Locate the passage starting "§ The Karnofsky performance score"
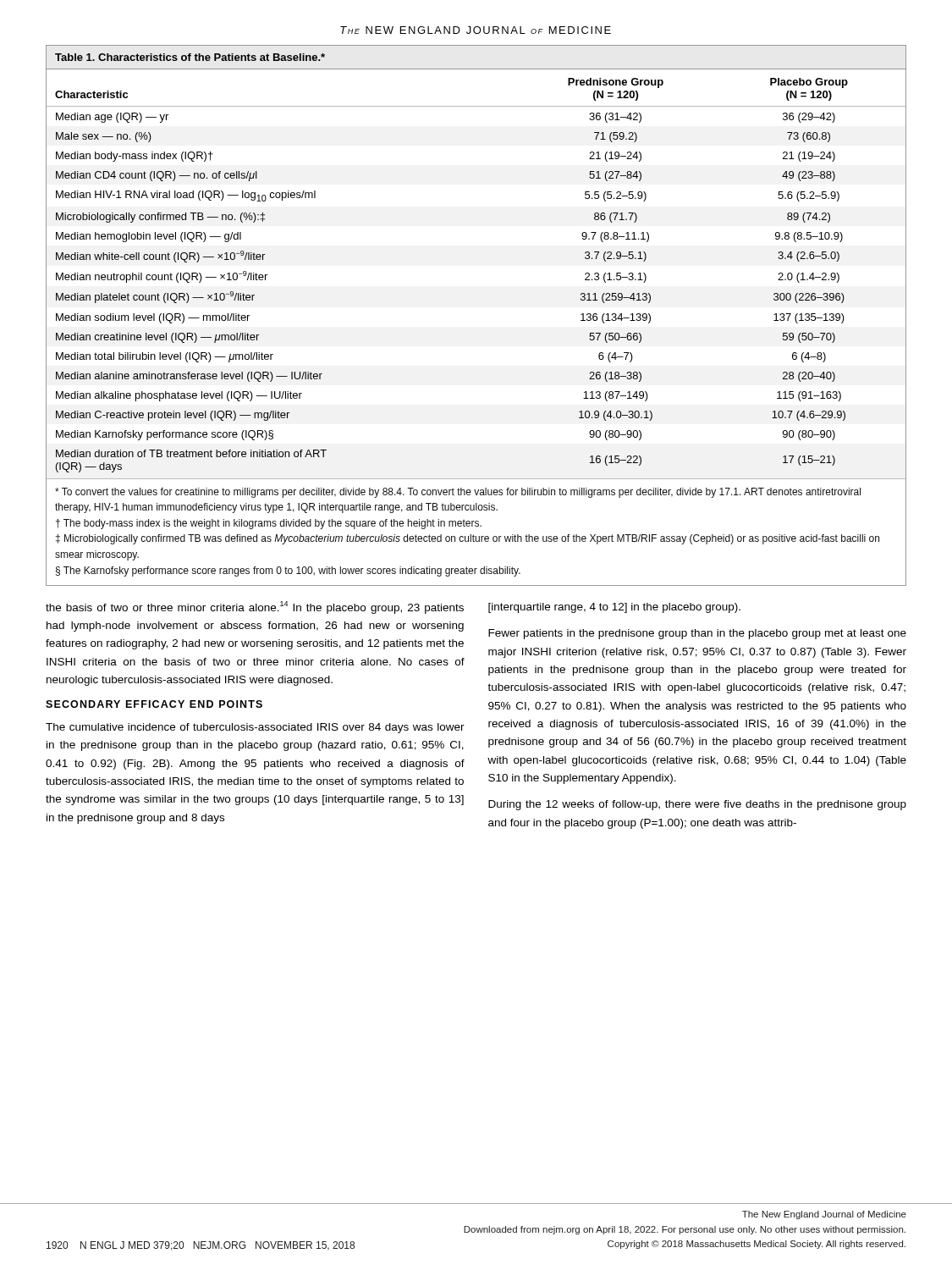The height and width of the screenshot is (1270, 952). pyautogui.click(x=288, y=570)
